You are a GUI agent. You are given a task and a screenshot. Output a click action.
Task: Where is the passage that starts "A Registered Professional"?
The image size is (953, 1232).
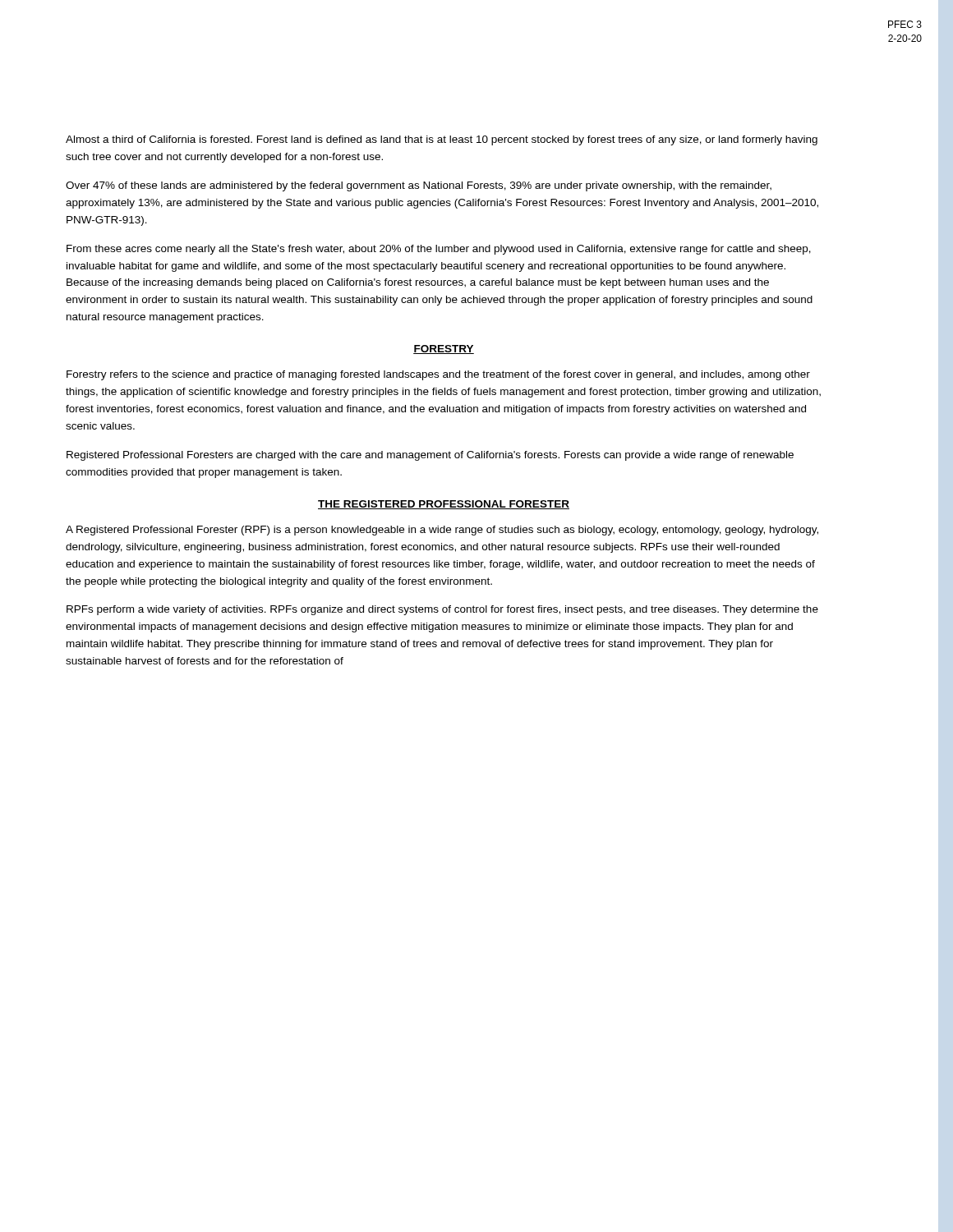tap(443, 555)
